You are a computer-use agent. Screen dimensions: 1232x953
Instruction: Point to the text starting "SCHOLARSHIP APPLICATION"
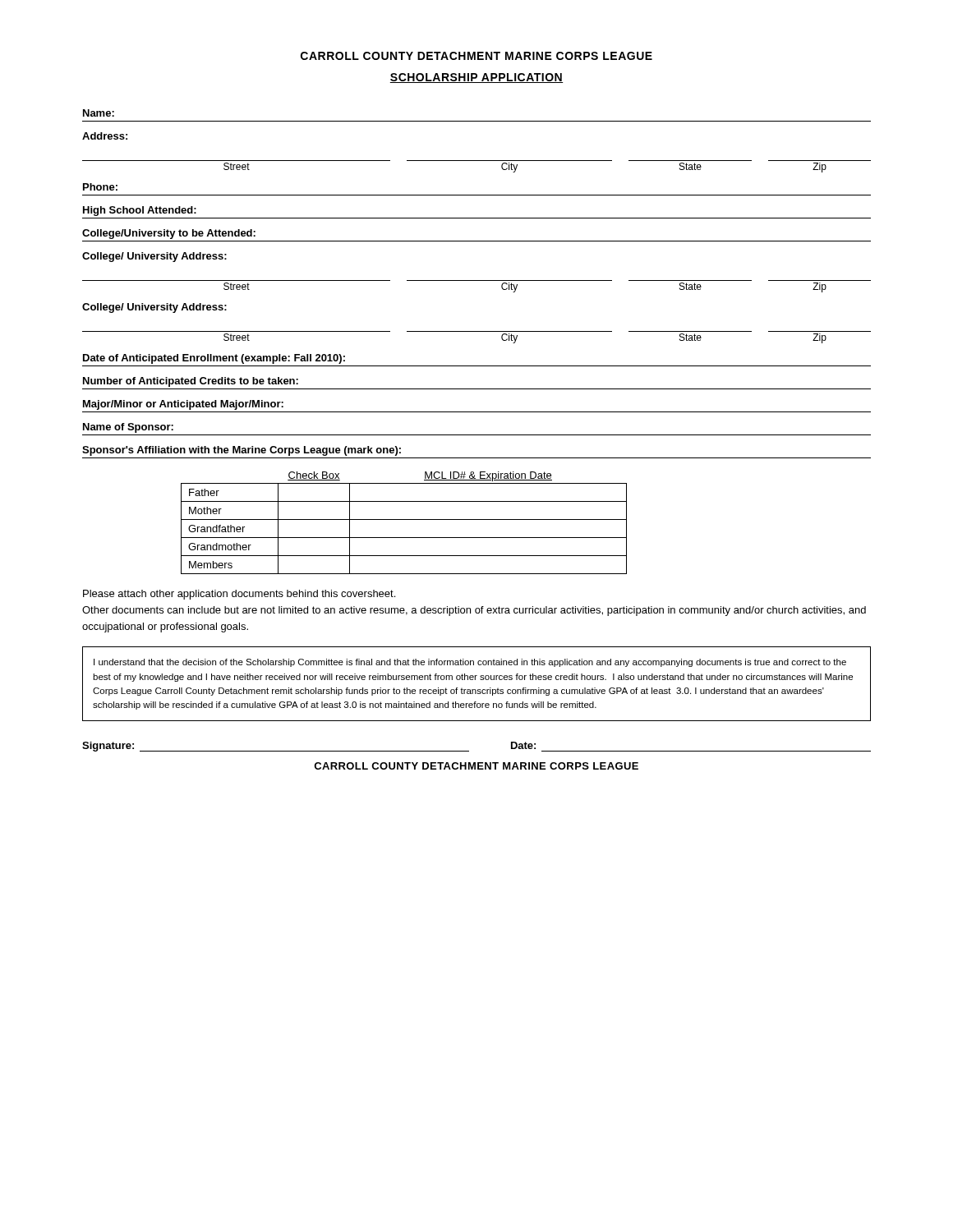click(x=476, y=77)
